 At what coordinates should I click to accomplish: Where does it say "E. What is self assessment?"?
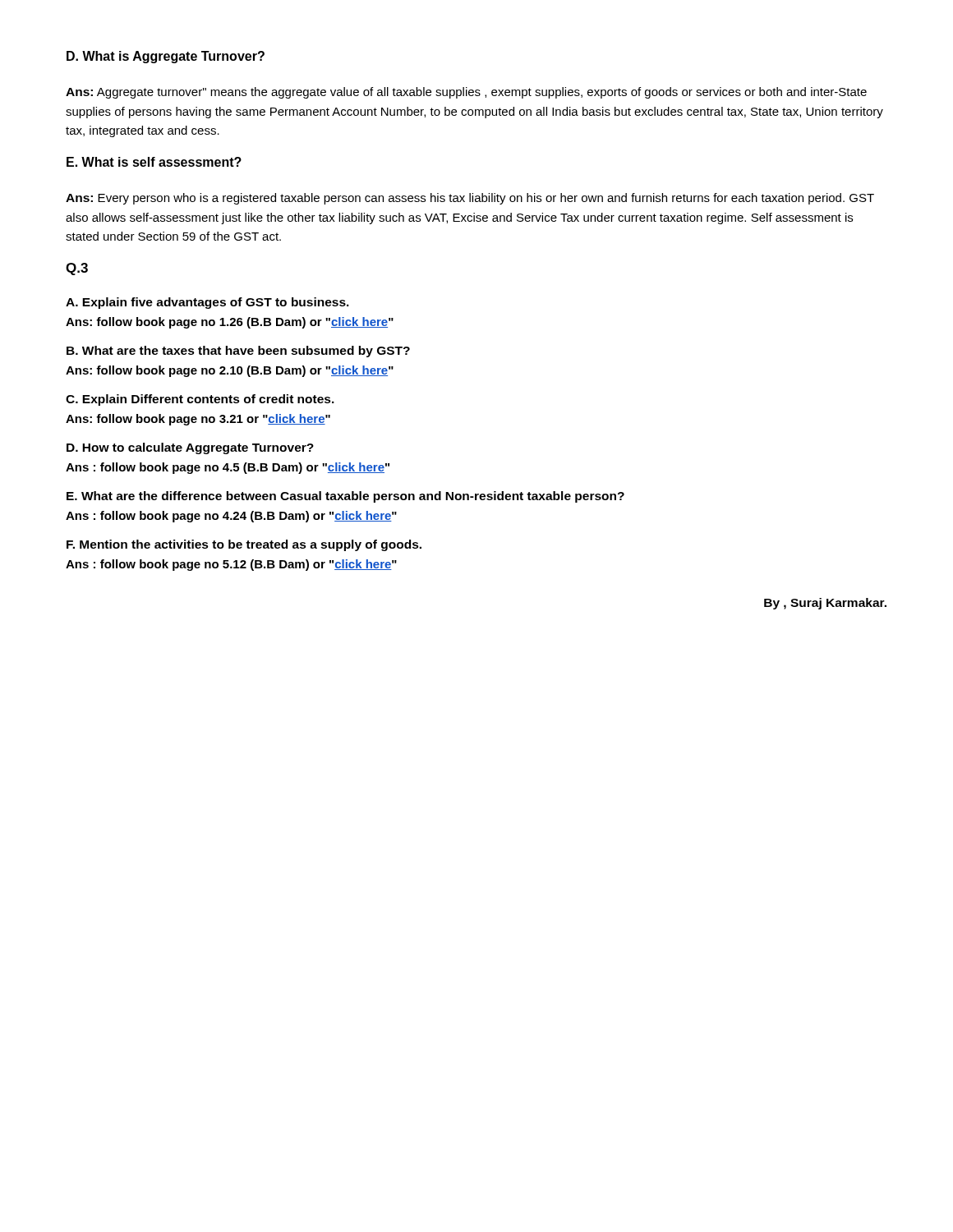click(154, 162)
